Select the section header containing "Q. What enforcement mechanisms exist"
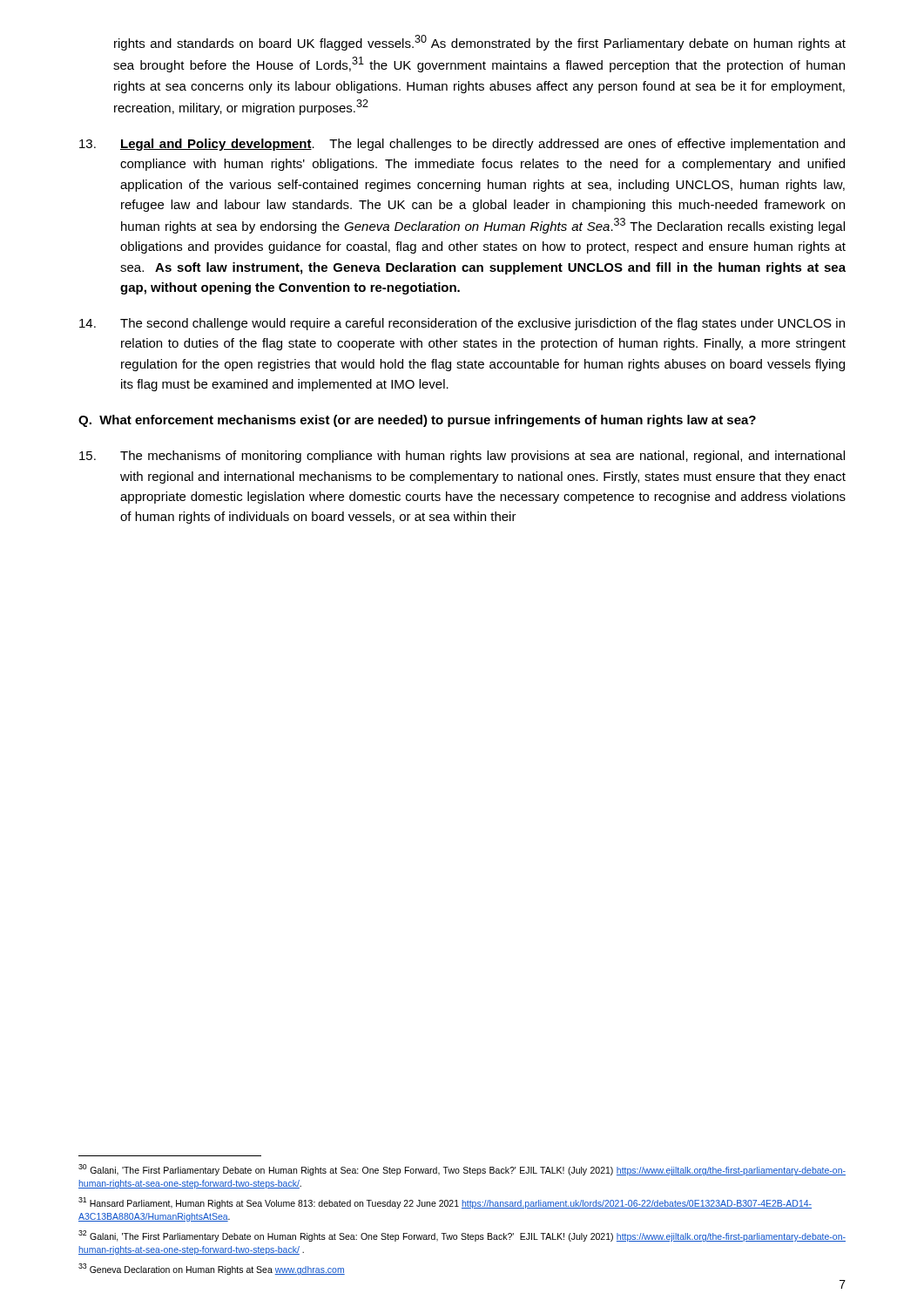Screen dimensions: 1307x924 (417, 420)
